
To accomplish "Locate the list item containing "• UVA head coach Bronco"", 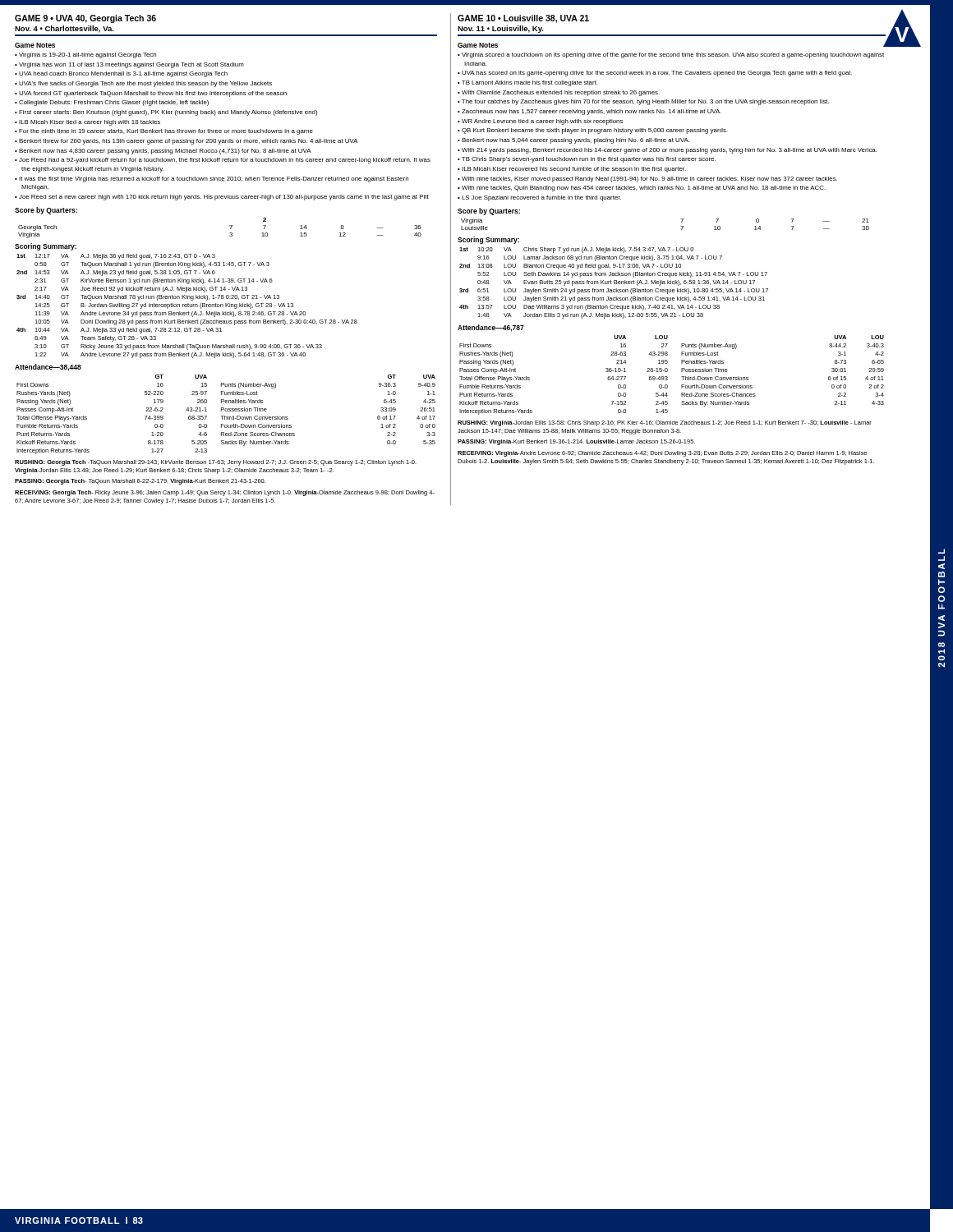I will (x=121, y=74).
